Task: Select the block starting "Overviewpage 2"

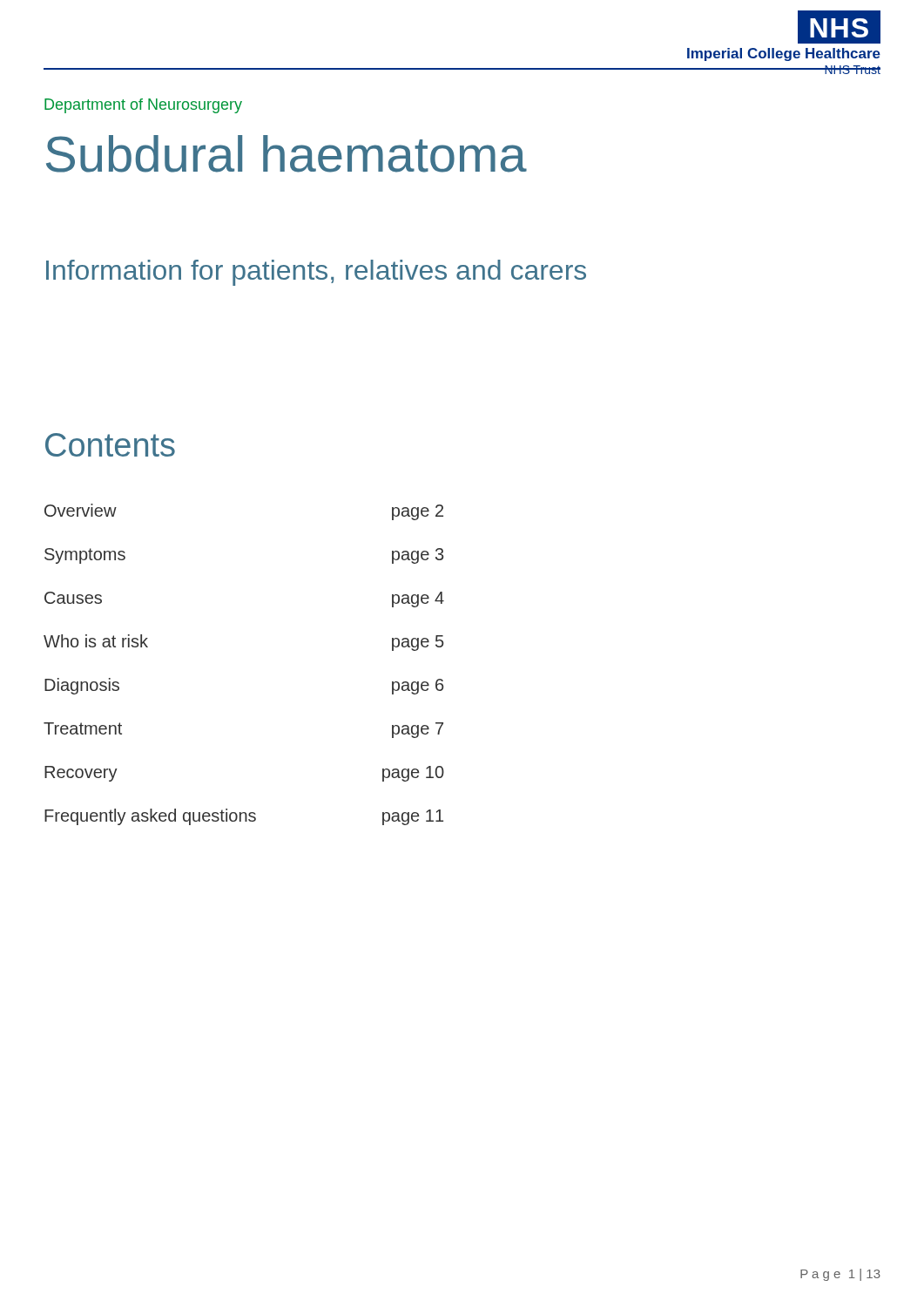Action: (83, 512)
